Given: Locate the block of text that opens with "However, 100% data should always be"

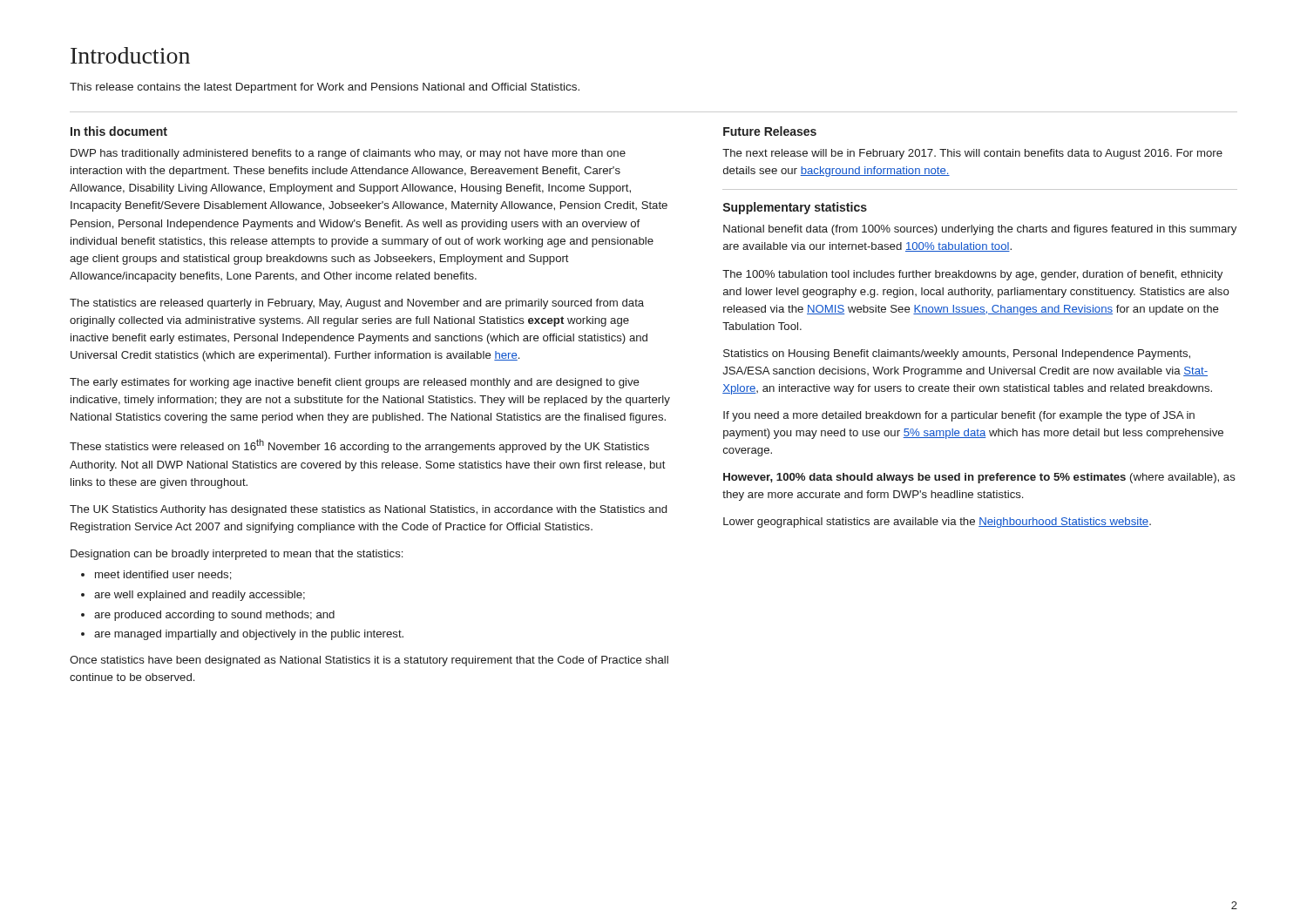Looking at the screenshot, I should pyautogui.click(x=980, y=486).
